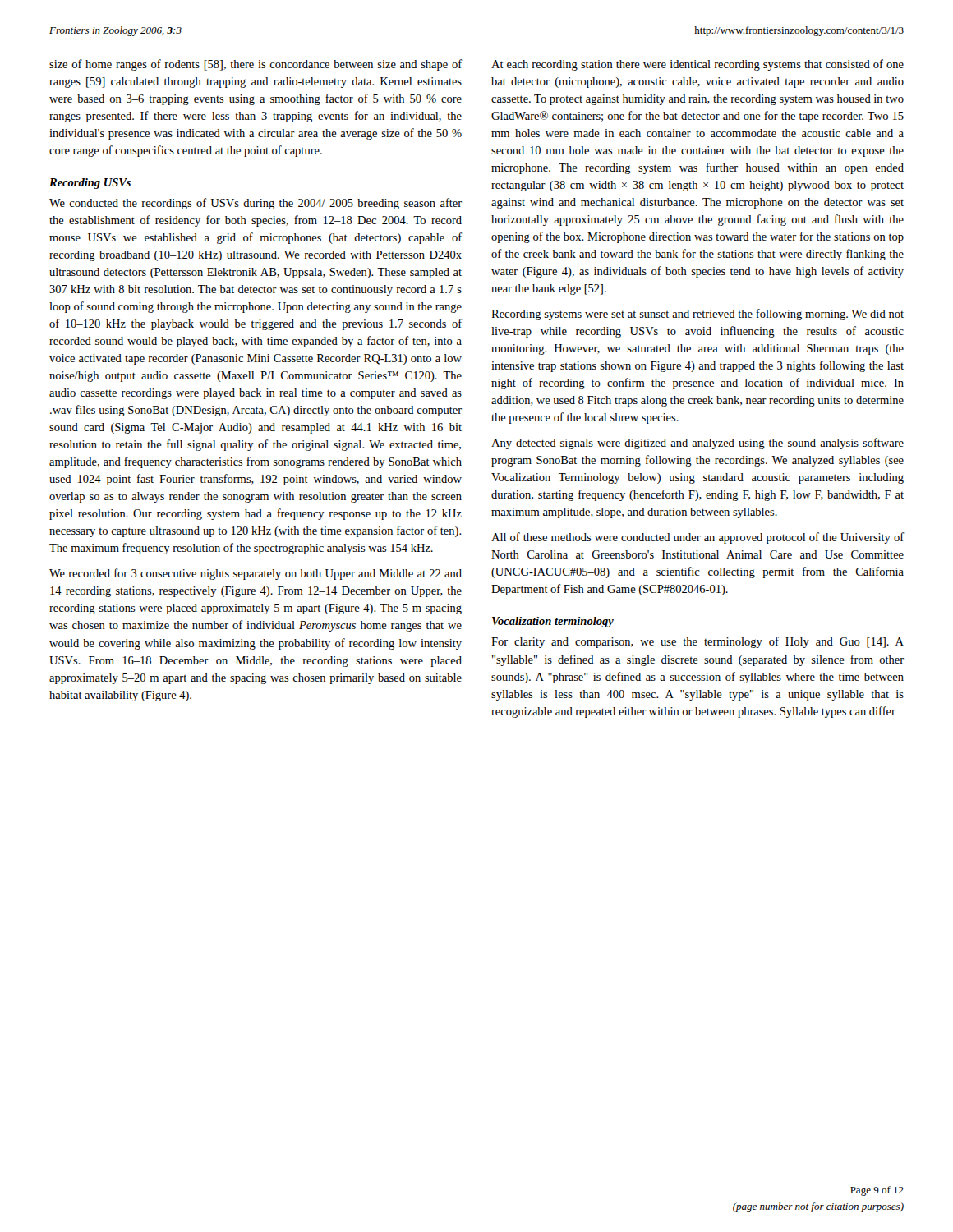Point to the block starting "We recorded for 3"
This screenshot has width=953, height=1232.
click(x=255, y=634)
